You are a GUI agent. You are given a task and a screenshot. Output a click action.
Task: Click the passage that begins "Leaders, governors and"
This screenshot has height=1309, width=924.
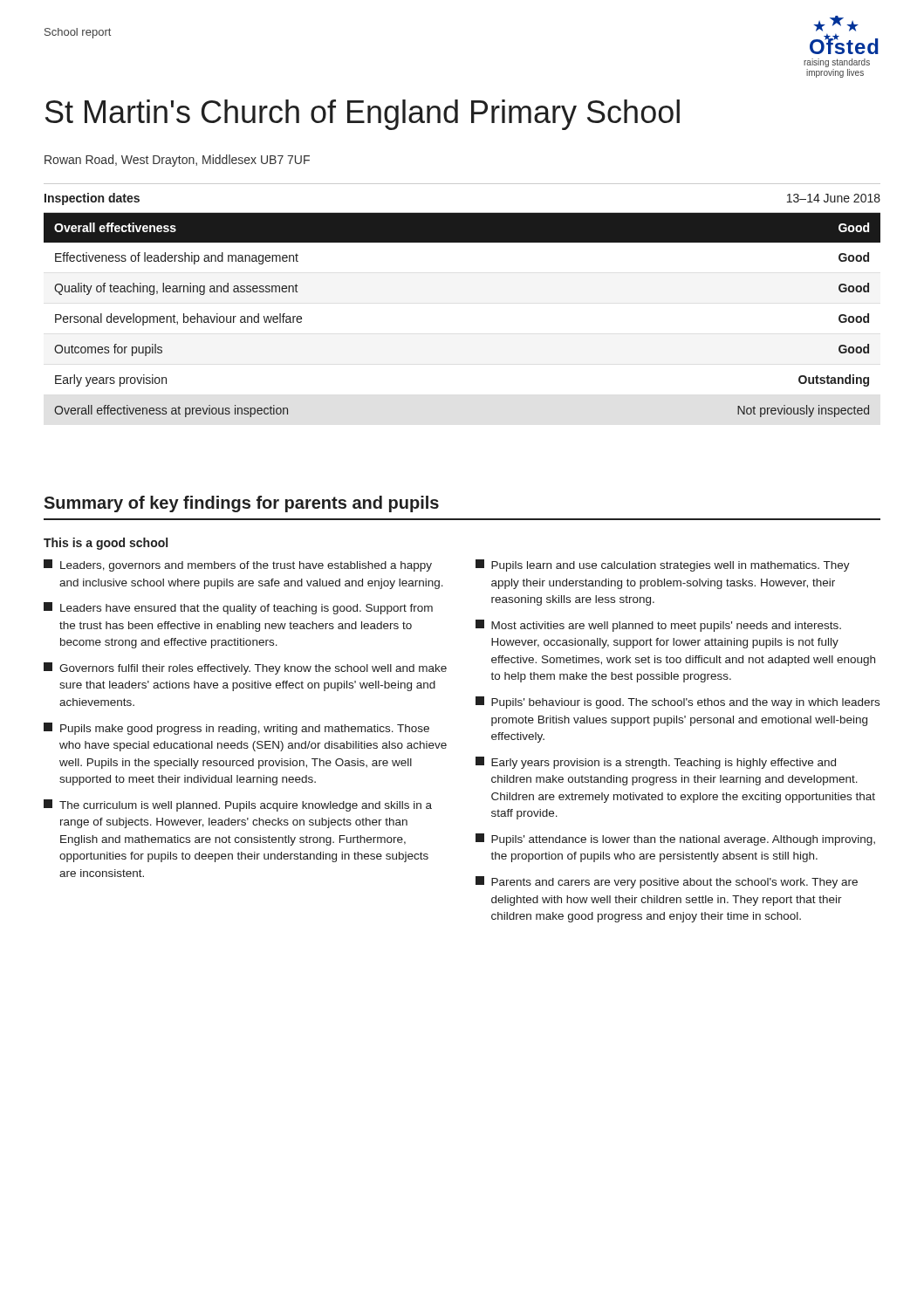[x=246, y=574]
